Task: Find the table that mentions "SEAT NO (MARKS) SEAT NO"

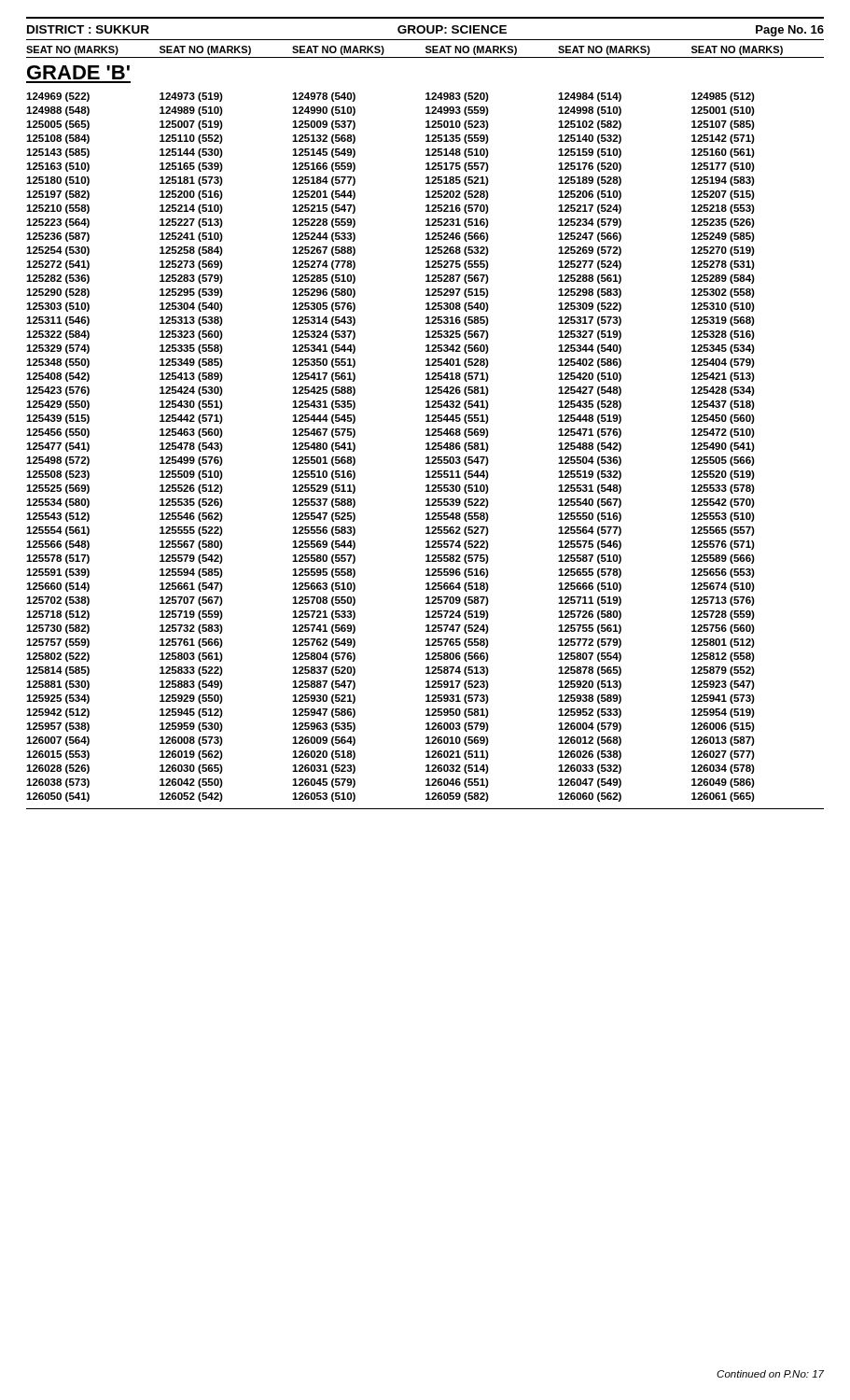Action: 425,426
